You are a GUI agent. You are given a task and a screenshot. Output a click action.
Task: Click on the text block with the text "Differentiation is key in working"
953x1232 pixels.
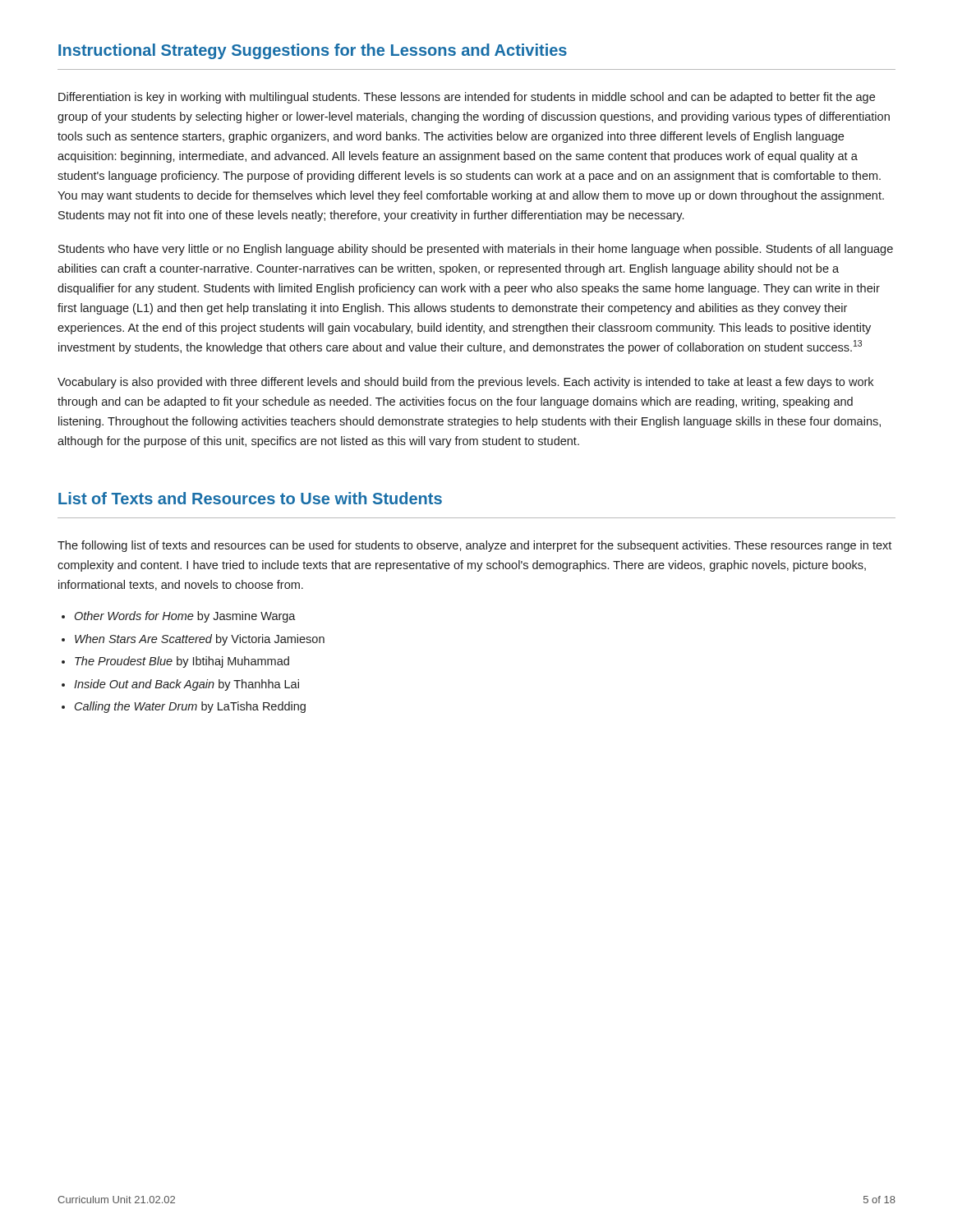click(476, 157)
